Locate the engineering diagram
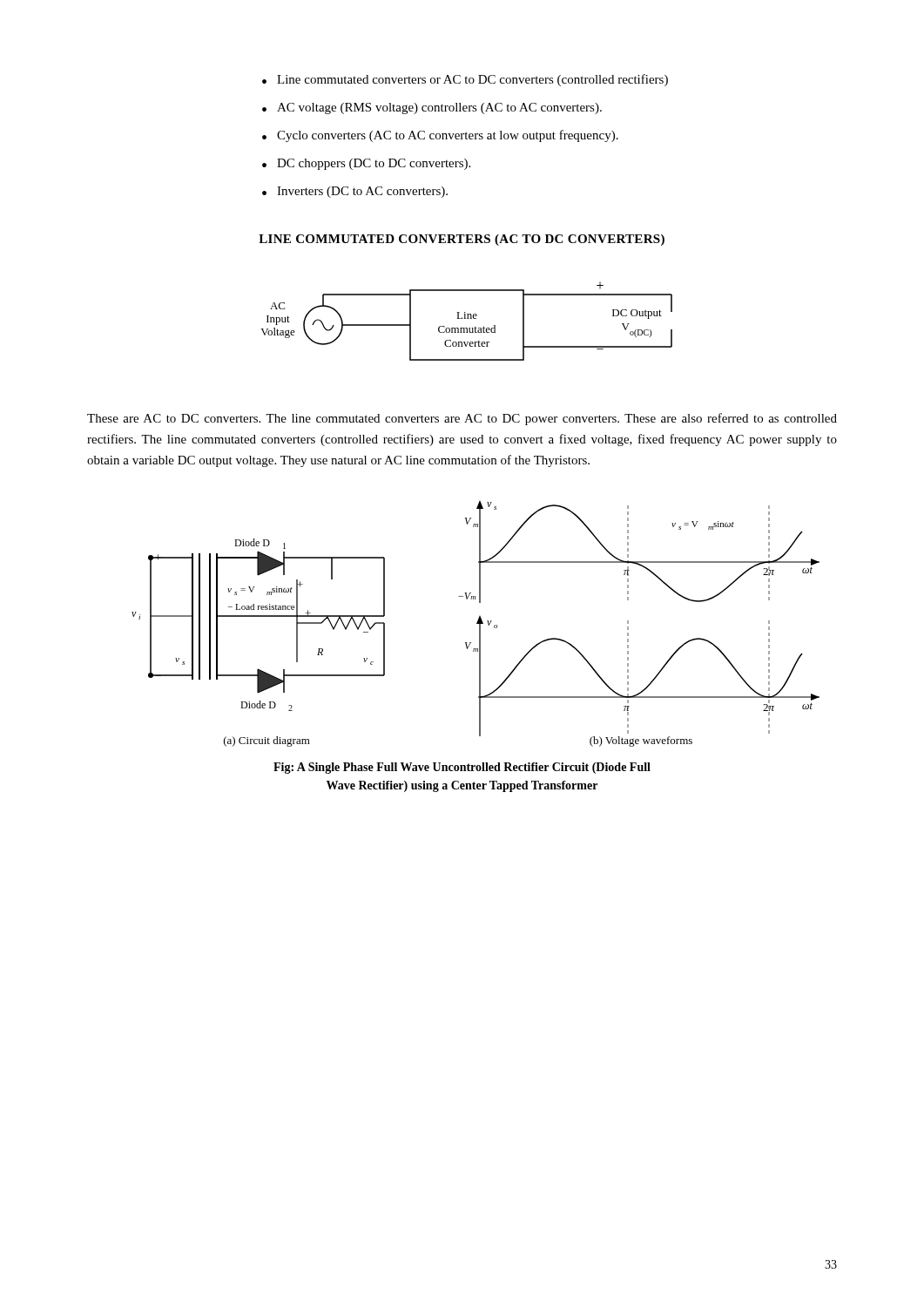Viewport: 924px width, 1307px height. pos(462,619)
